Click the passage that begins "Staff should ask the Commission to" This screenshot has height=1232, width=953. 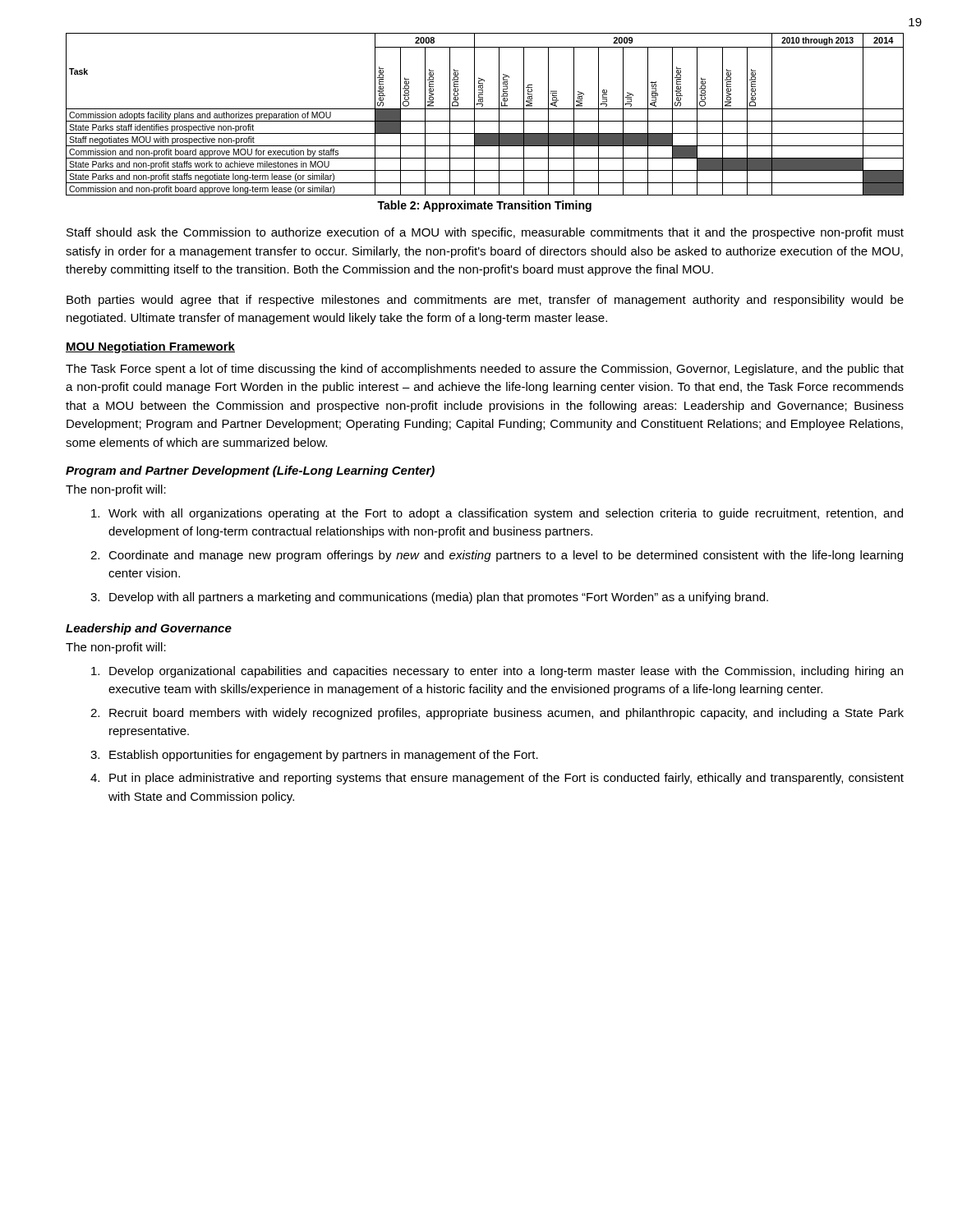[485, 251]
